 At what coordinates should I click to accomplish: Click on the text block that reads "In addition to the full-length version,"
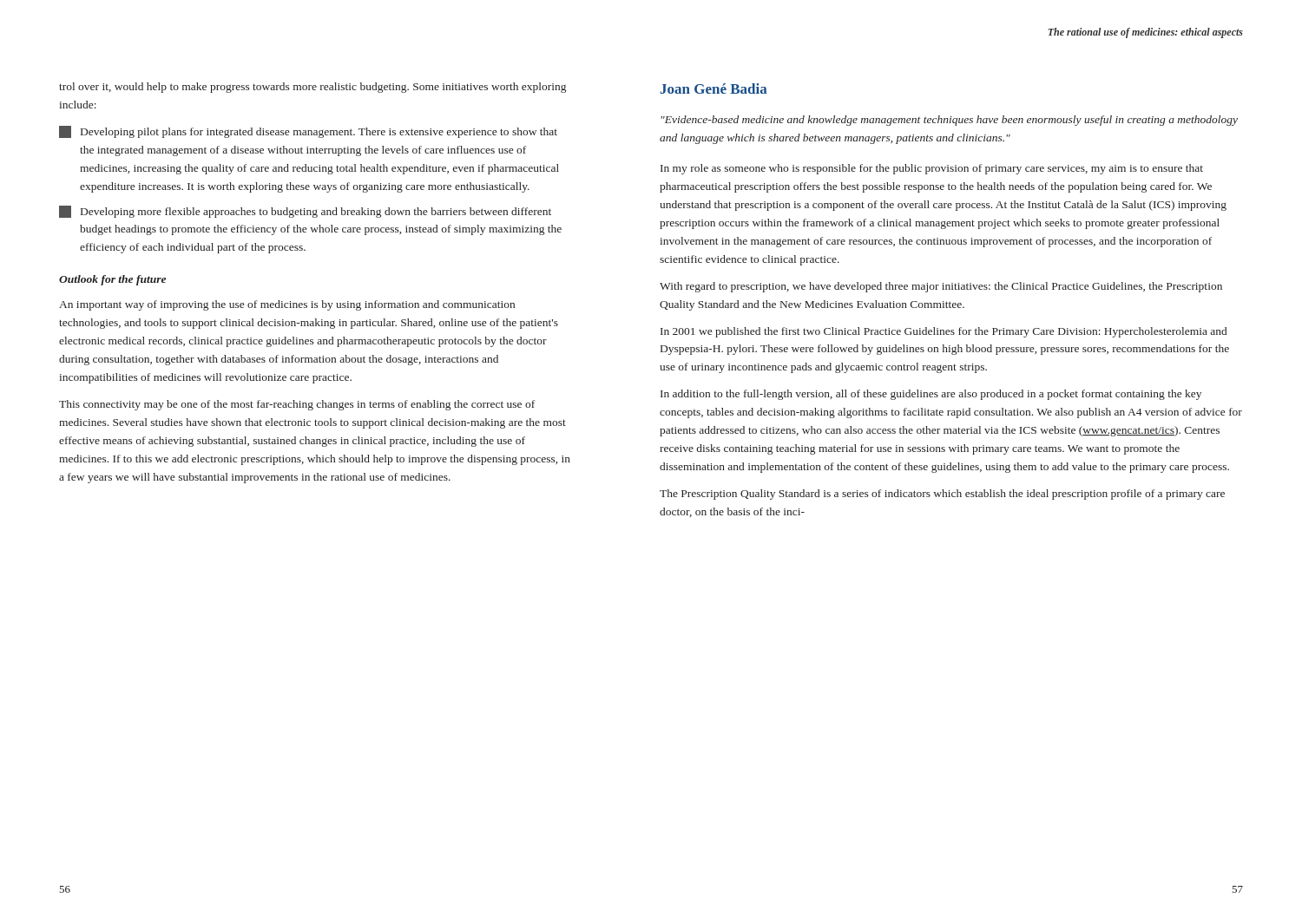point(951,431)
